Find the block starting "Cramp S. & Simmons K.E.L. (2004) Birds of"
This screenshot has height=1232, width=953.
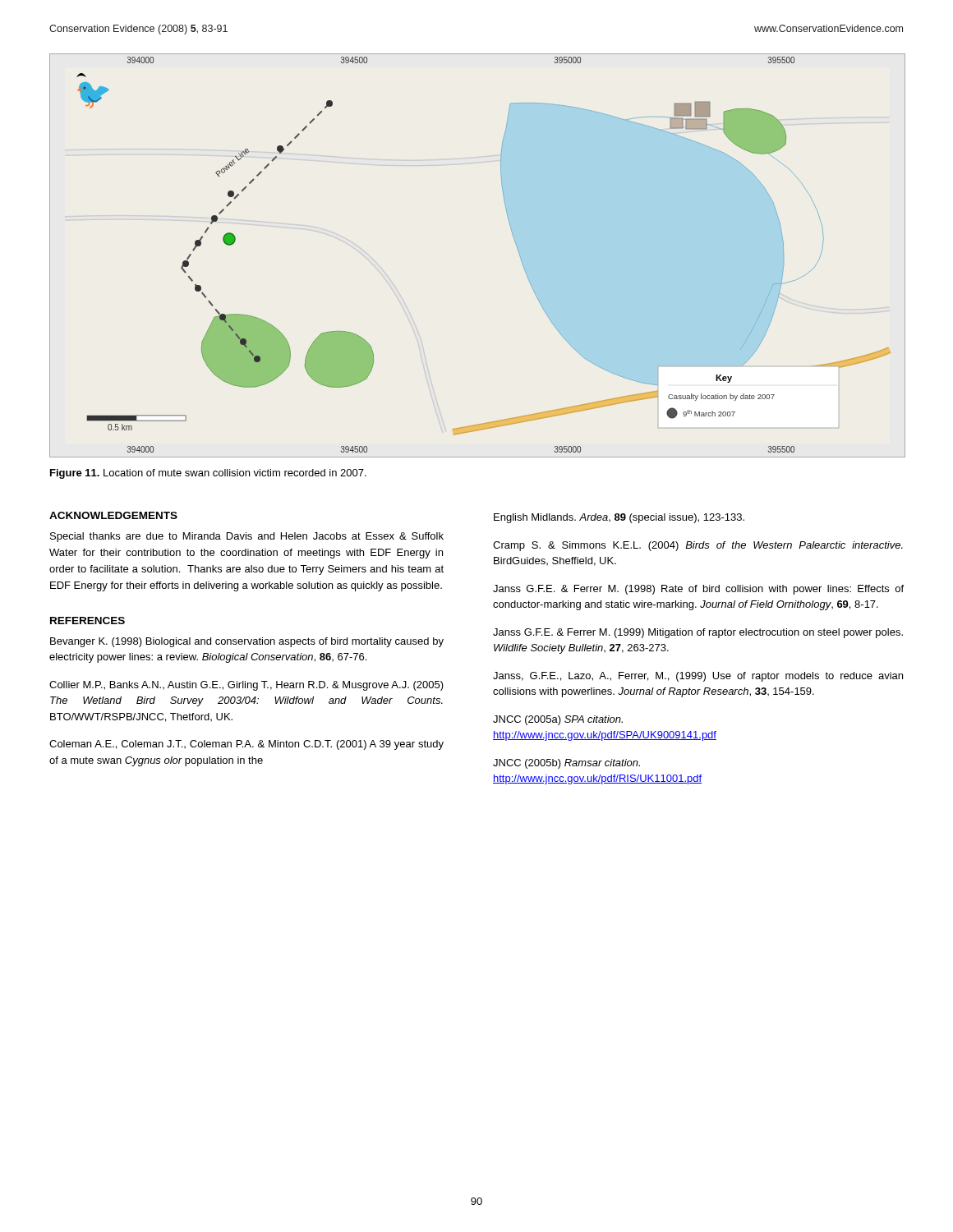(698, 553)
